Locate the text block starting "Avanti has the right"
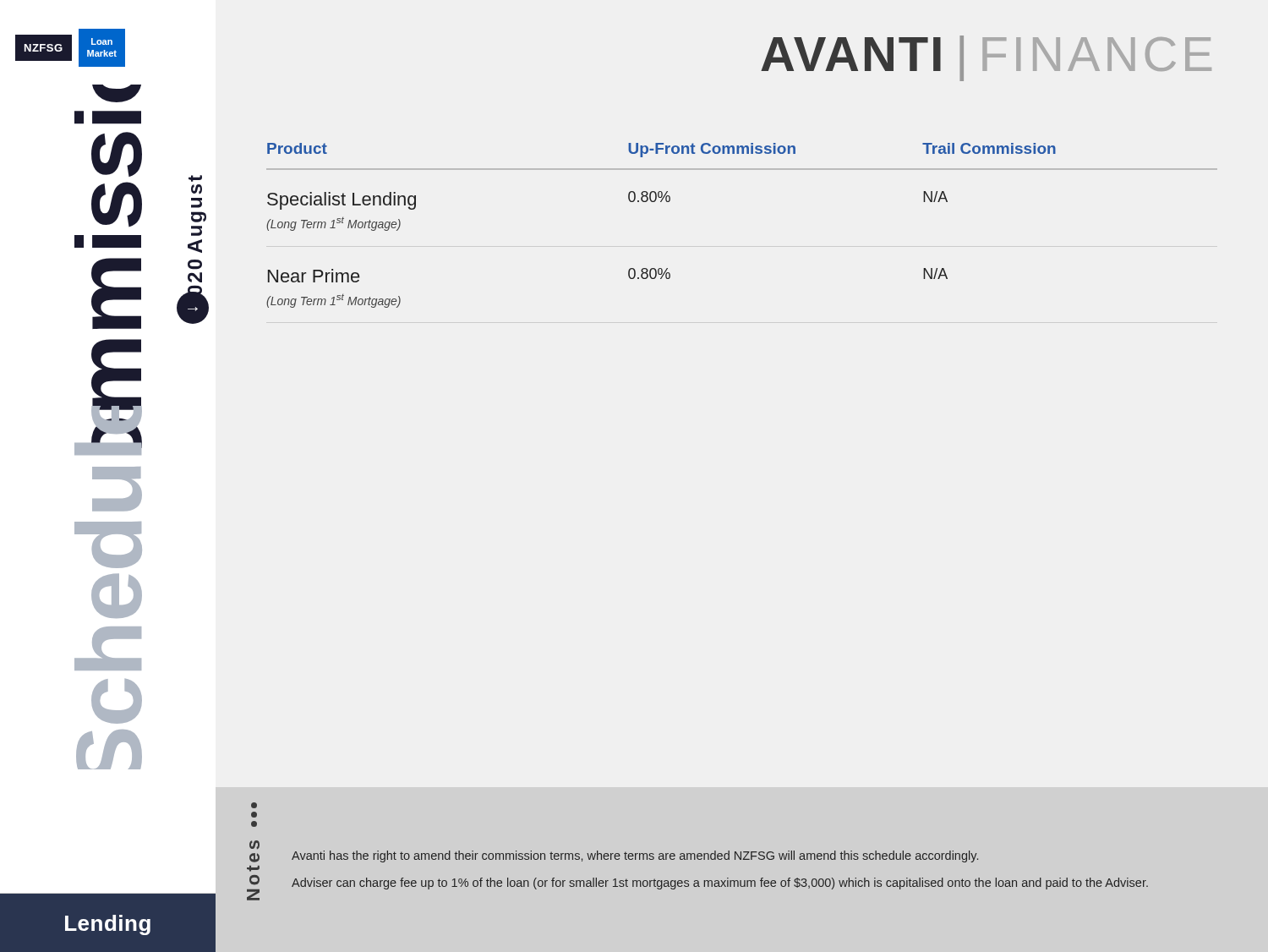 tap(754, 856)
